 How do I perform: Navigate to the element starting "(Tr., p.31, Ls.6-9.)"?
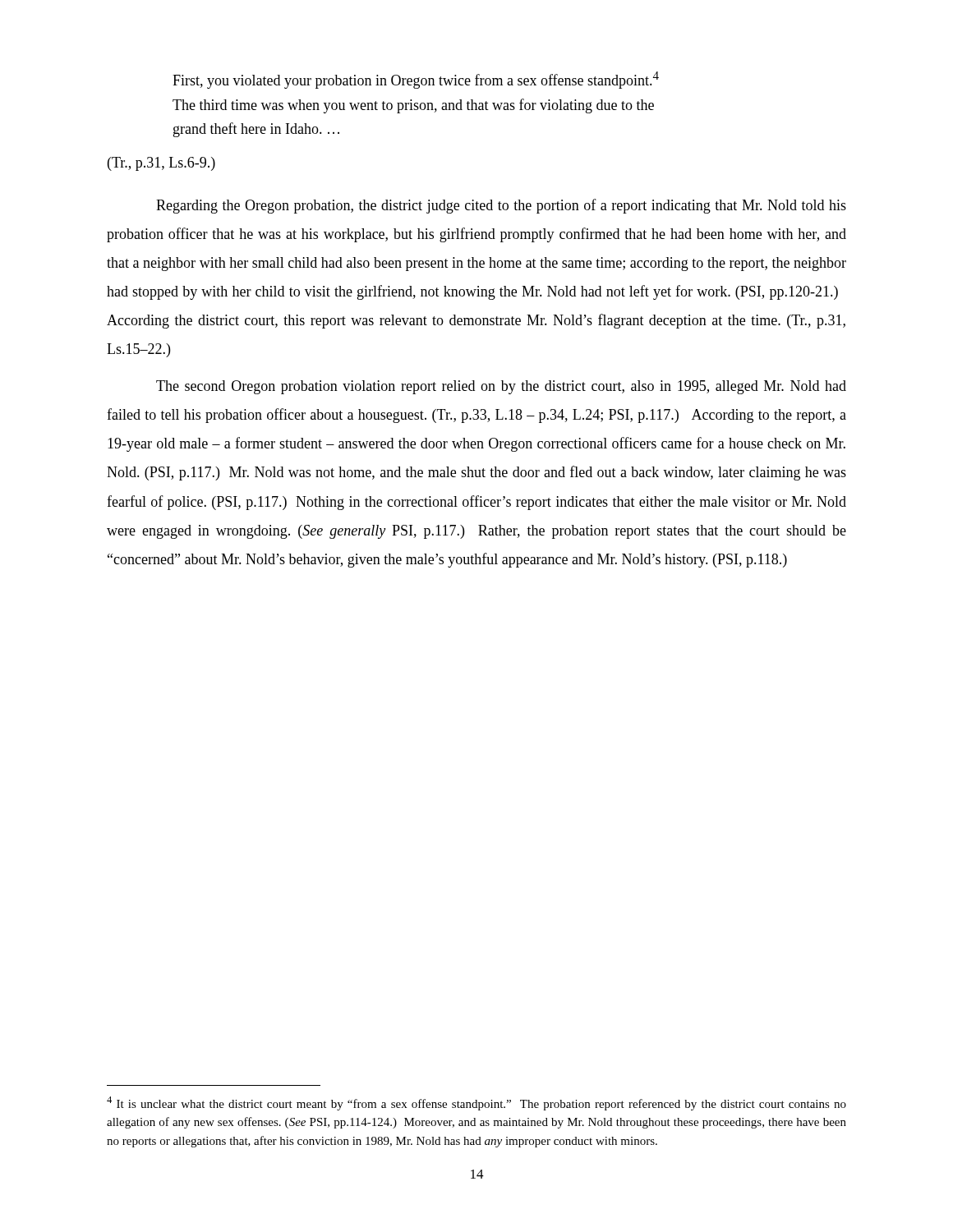[x=161, y=163]
